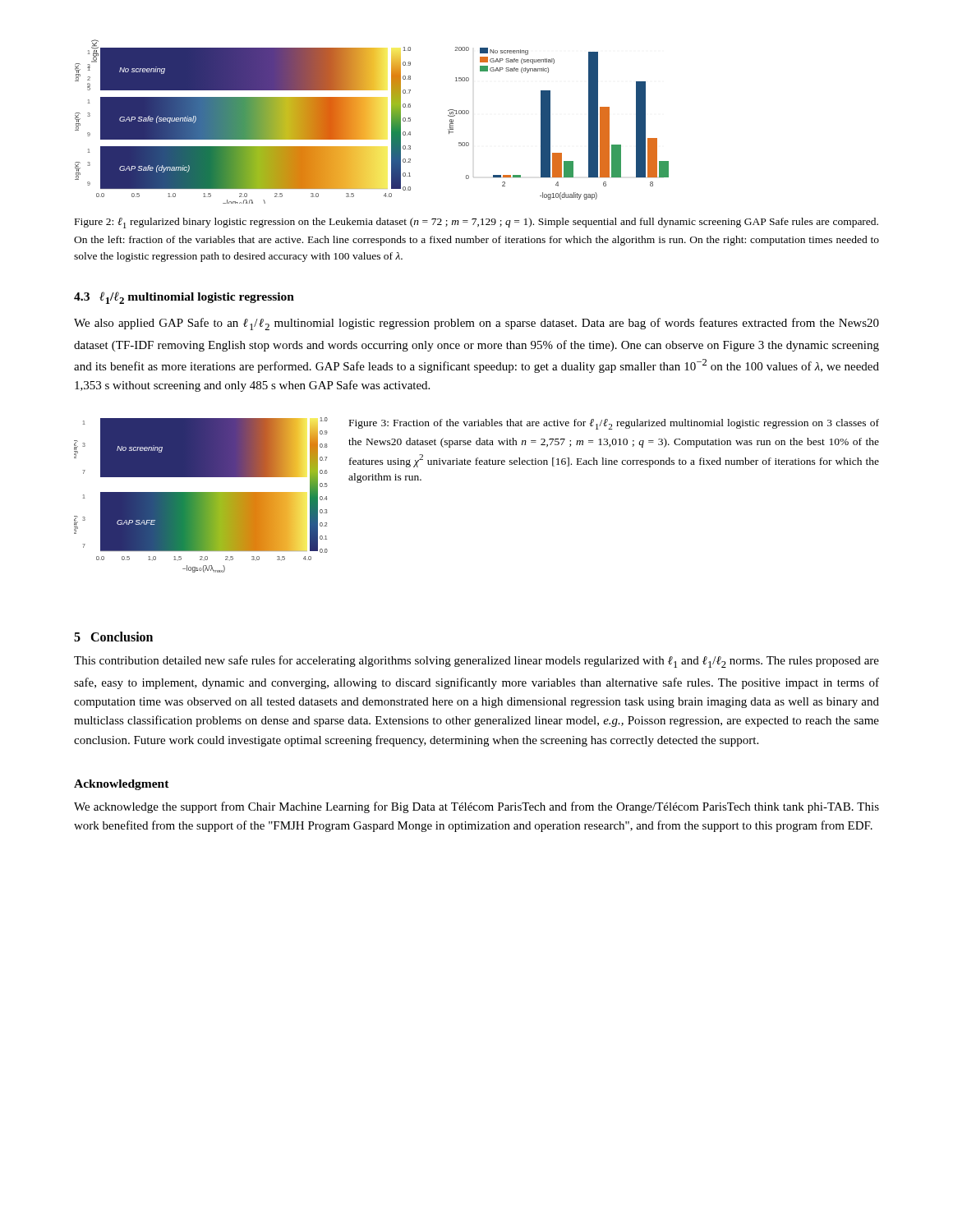Where is the passage that starts "We acknowledge the support from Chair Machine"?
Image resolution: width=953 pixels, height=1232 pixels.
(x=476, y=816)
